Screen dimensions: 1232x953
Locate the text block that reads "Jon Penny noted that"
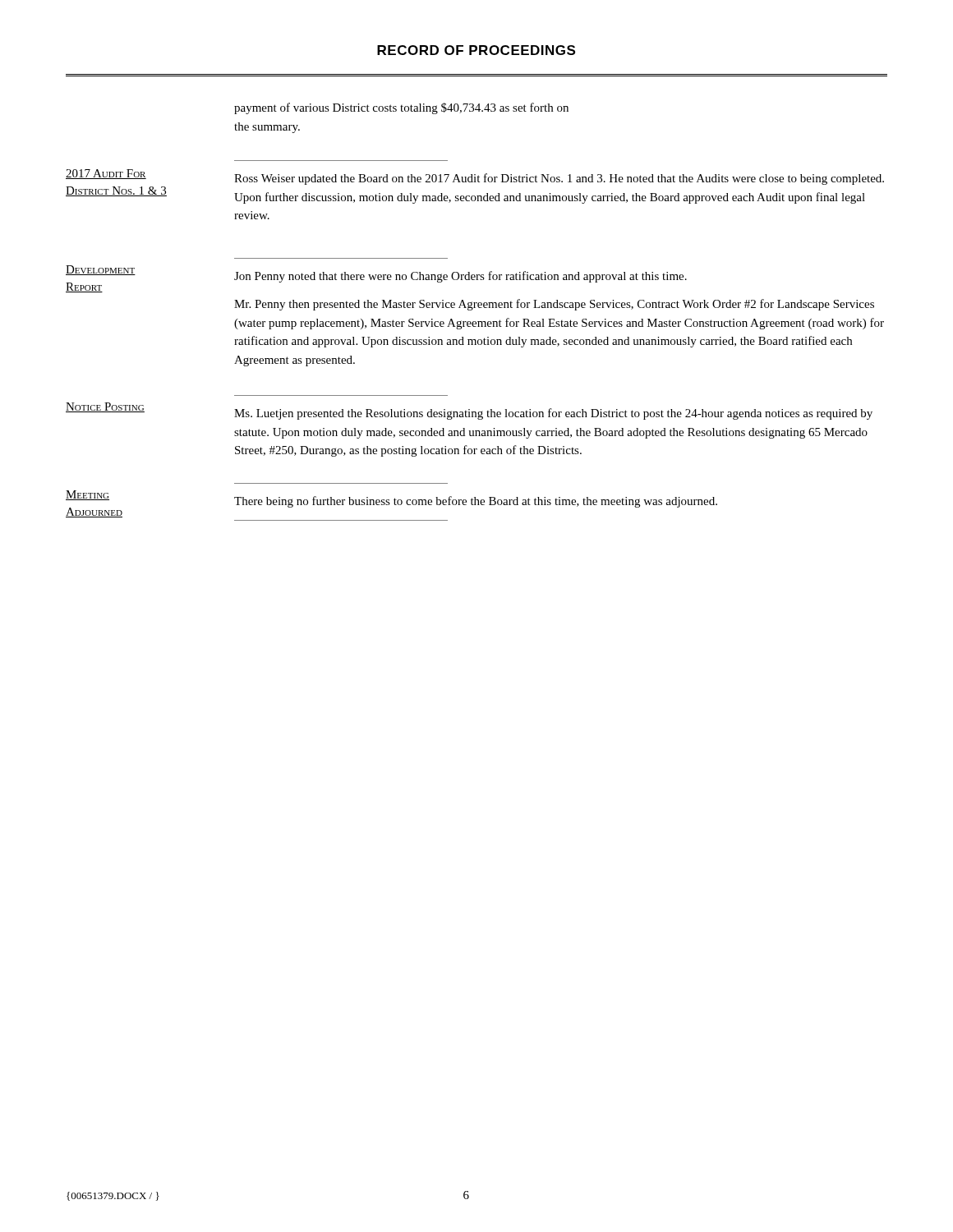click(561, 276)
